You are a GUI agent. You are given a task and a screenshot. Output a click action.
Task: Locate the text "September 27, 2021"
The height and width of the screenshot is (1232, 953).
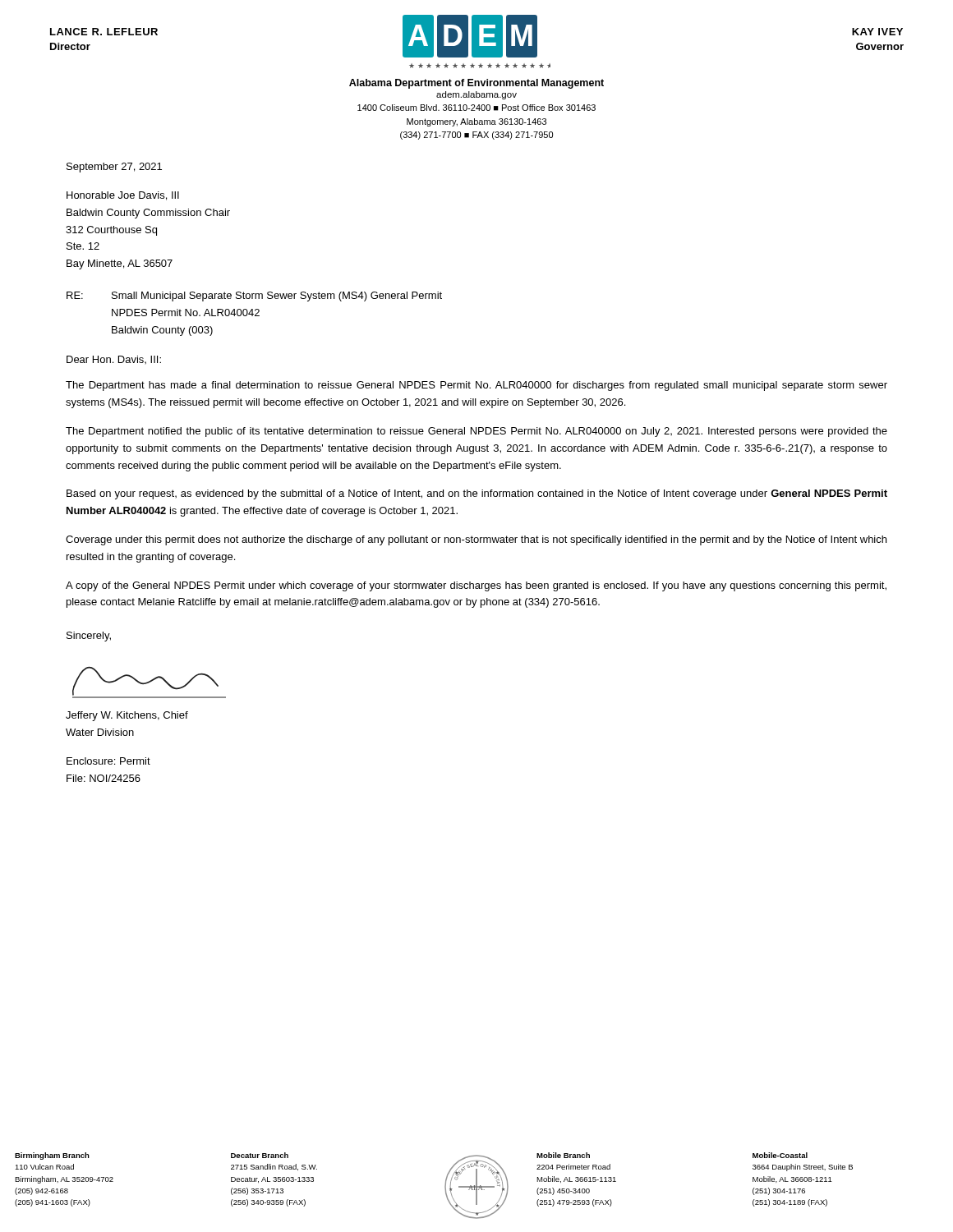(x=114, y=166)
